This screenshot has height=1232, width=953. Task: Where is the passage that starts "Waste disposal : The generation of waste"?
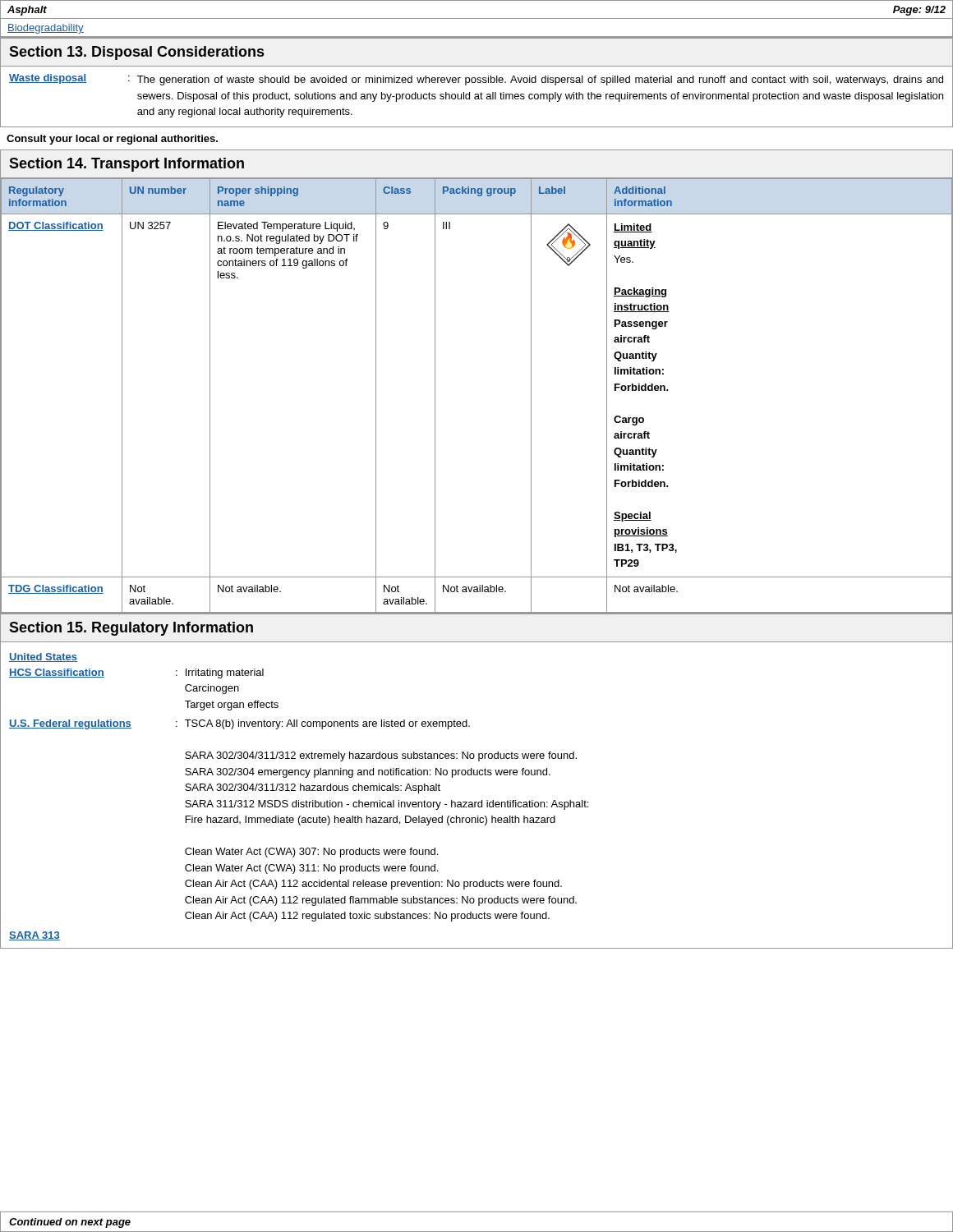(476, 95)
